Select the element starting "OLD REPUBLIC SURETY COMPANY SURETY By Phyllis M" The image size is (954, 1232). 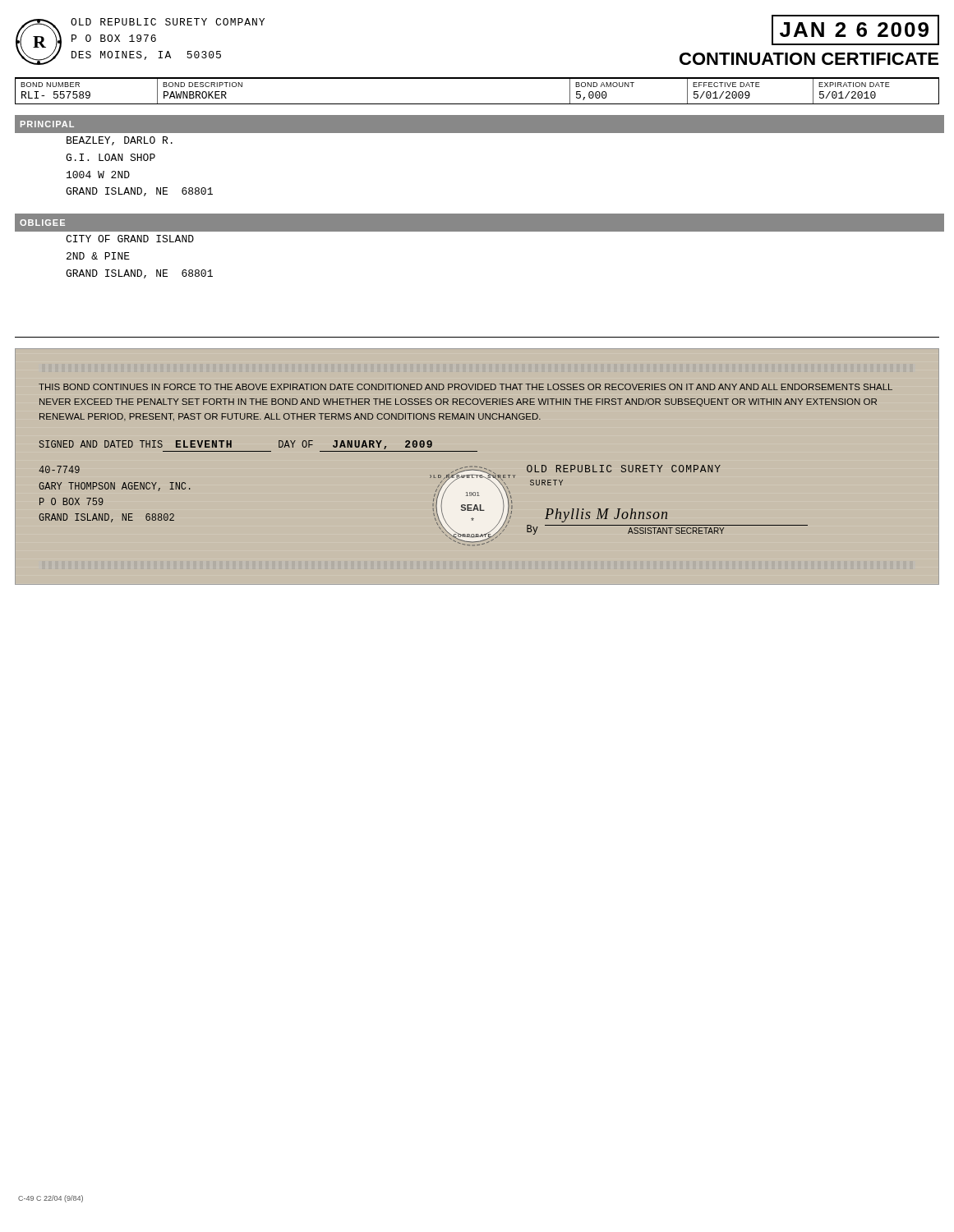(x=667, y=500)
